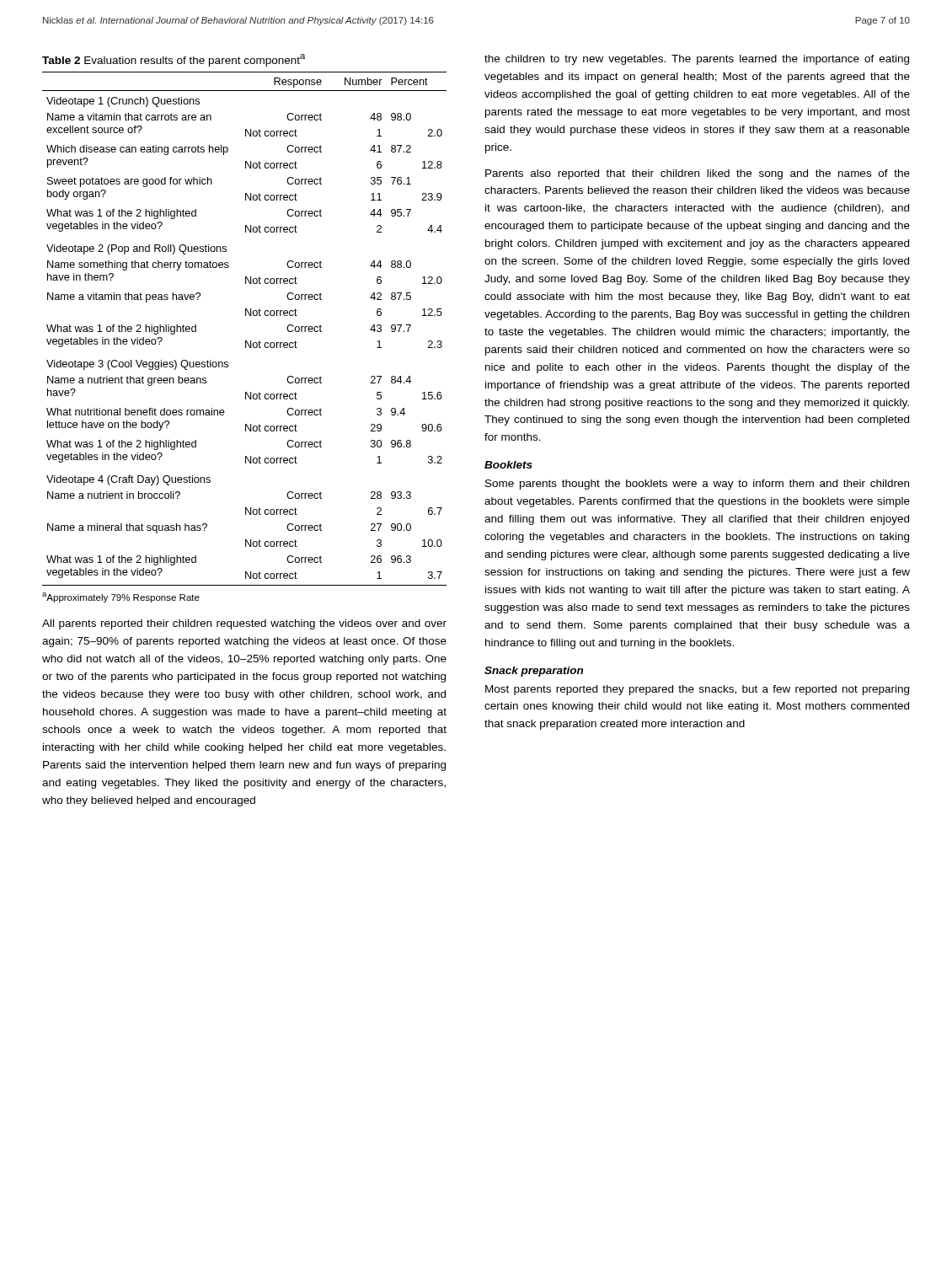Where is the passage that starts "Some parents thought the booklets were a"?
The image size is (952, 1264).
pos(697,564)
